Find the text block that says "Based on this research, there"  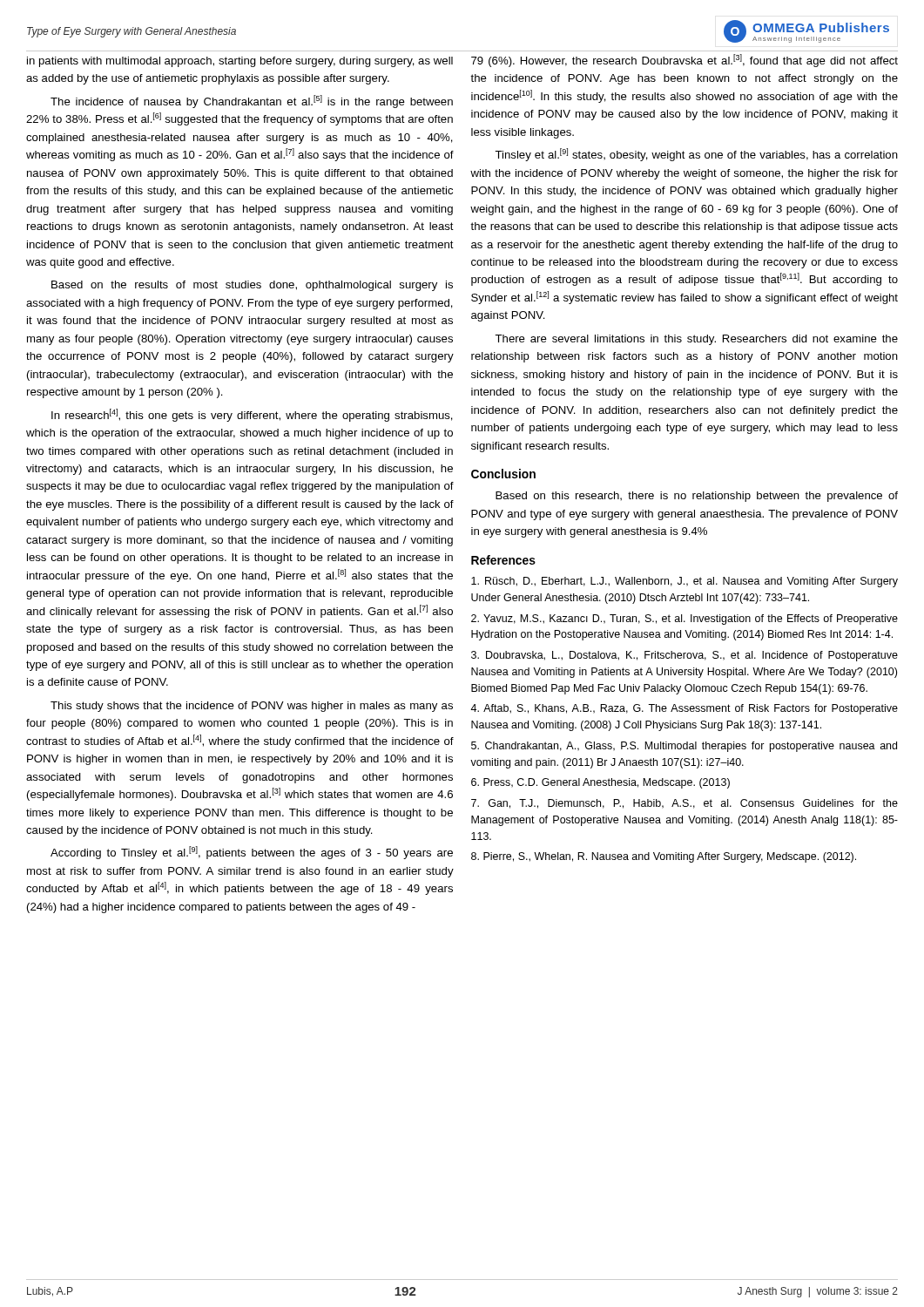pyautogui.click(x=684, y=514)
